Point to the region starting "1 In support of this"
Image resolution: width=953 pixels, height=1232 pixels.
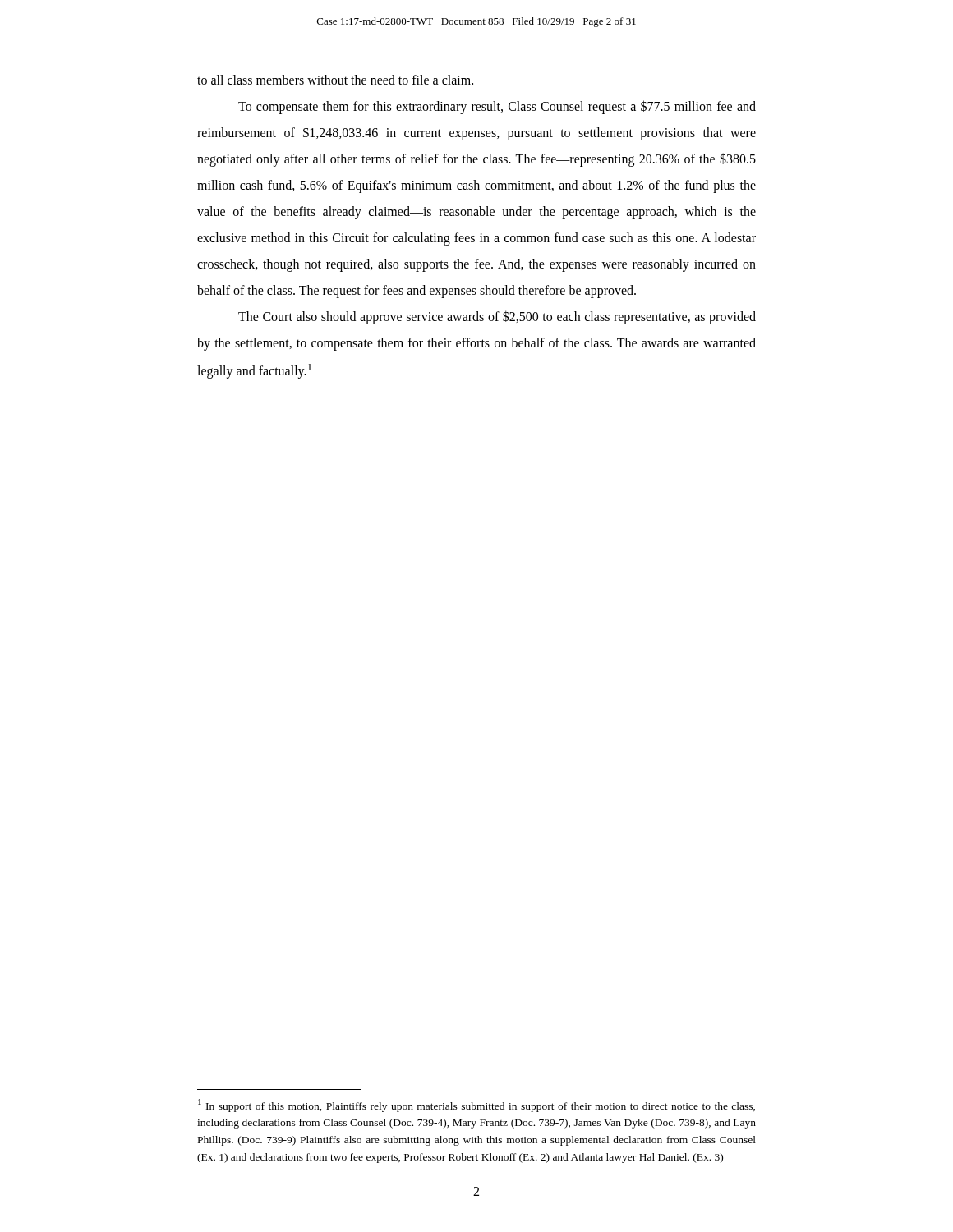point(476,1128)
